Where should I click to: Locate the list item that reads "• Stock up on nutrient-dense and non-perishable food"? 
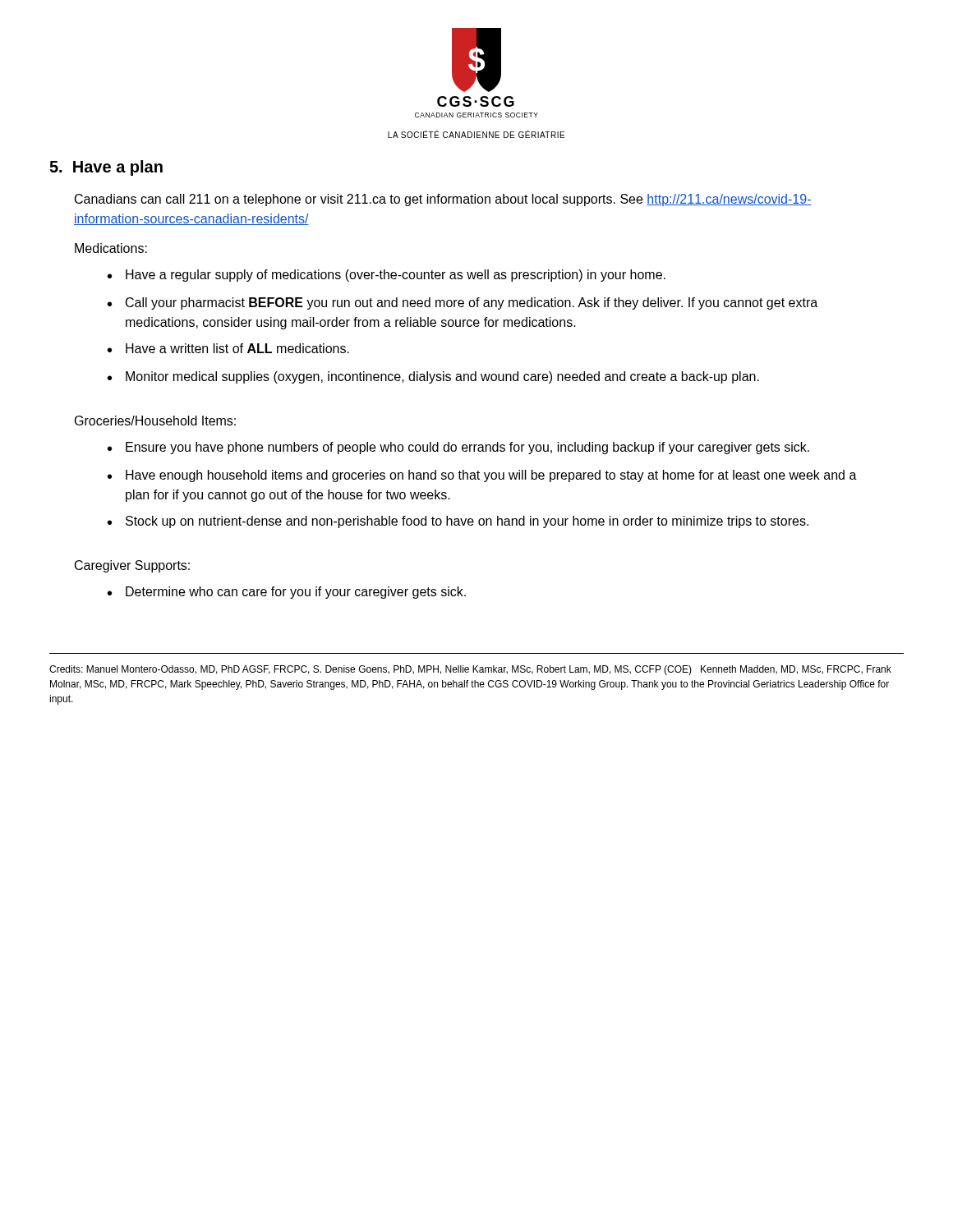(x=493, y=522)
